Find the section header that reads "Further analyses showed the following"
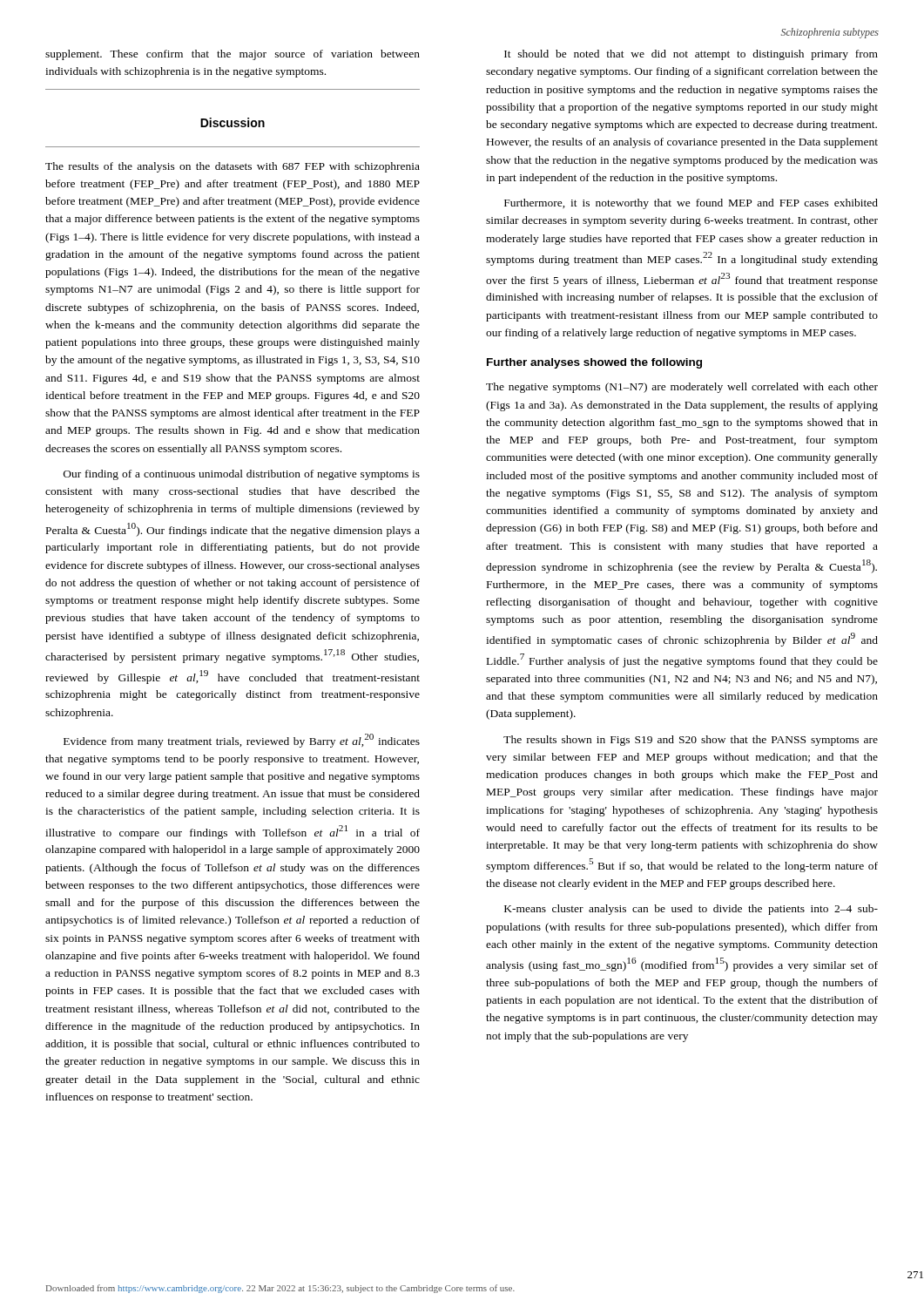This screenshot has height=1307, width=924. tap(594, 362)
